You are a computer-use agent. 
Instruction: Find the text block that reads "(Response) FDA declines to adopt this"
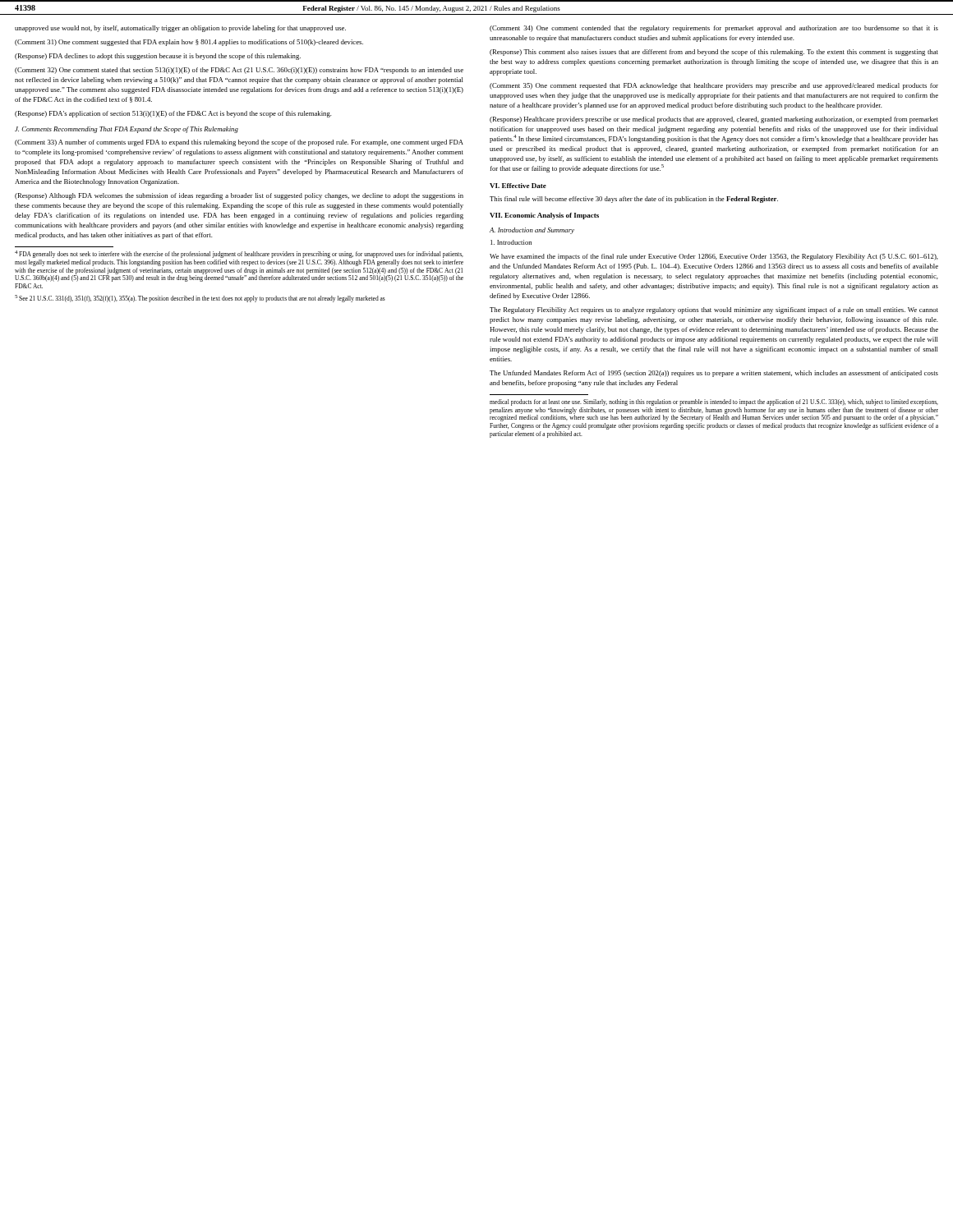(239, 56)
